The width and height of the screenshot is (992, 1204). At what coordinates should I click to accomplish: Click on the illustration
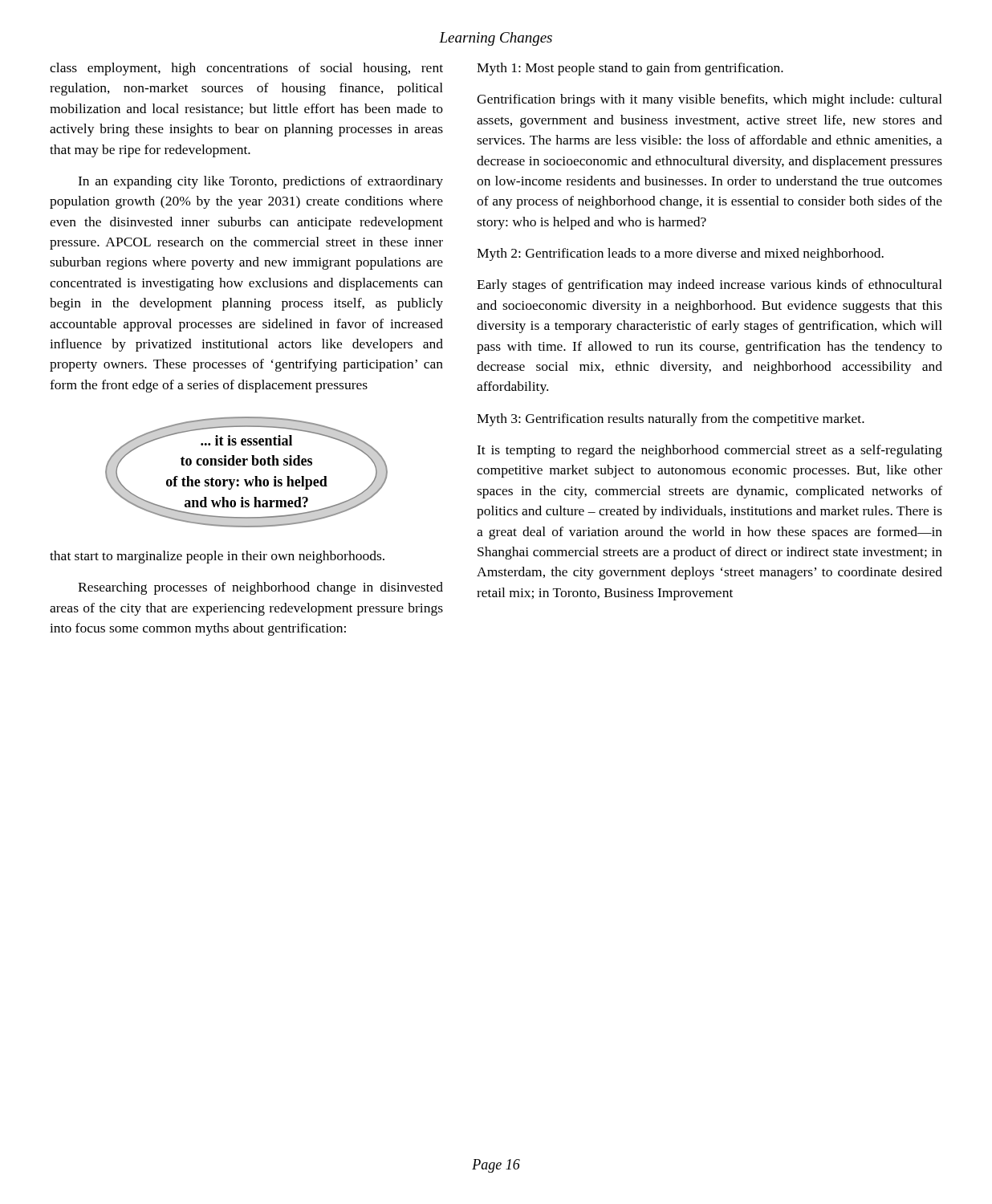[x=246, y=472]
